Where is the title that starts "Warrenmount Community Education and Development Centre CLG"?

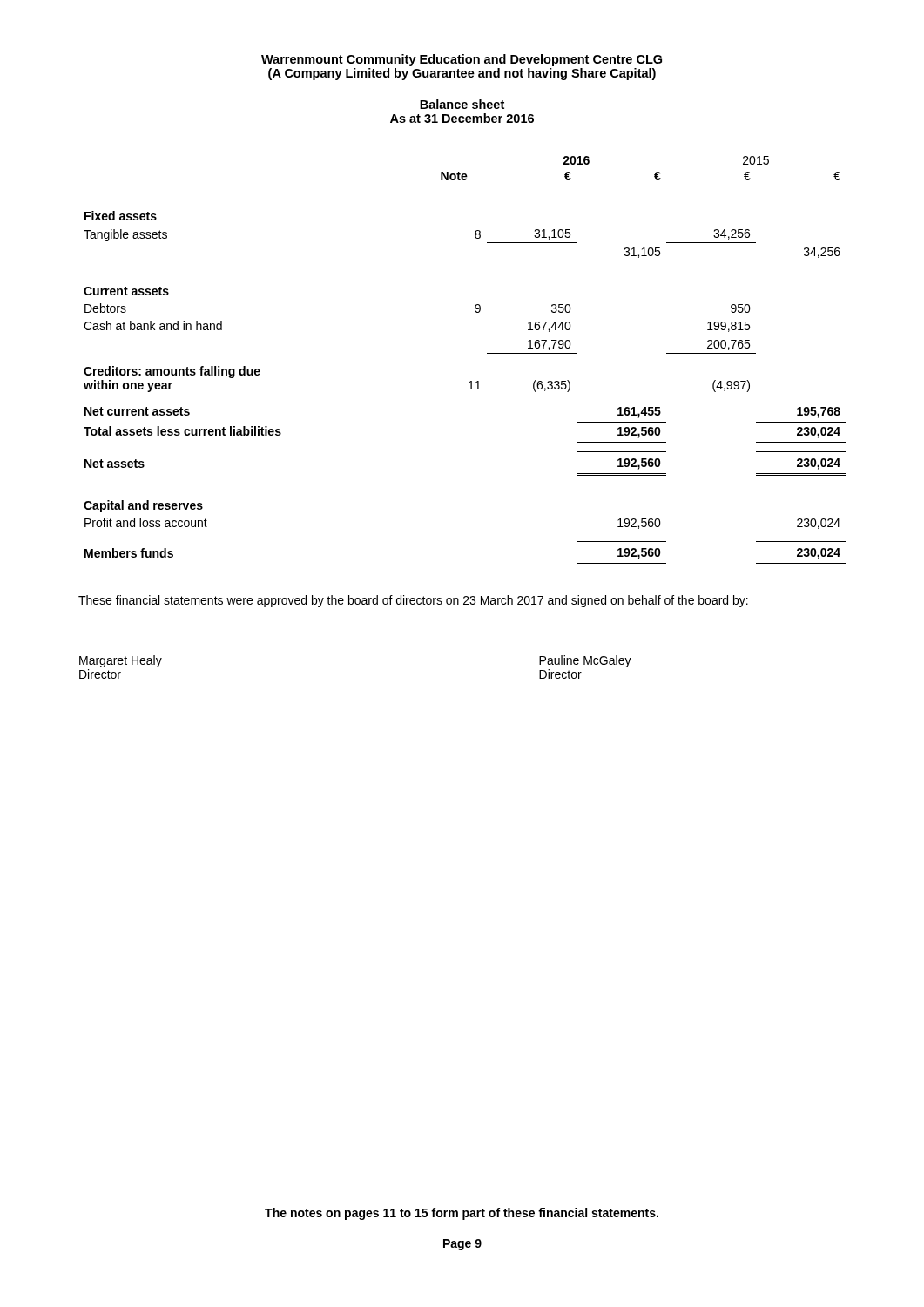tap(462, 66)
